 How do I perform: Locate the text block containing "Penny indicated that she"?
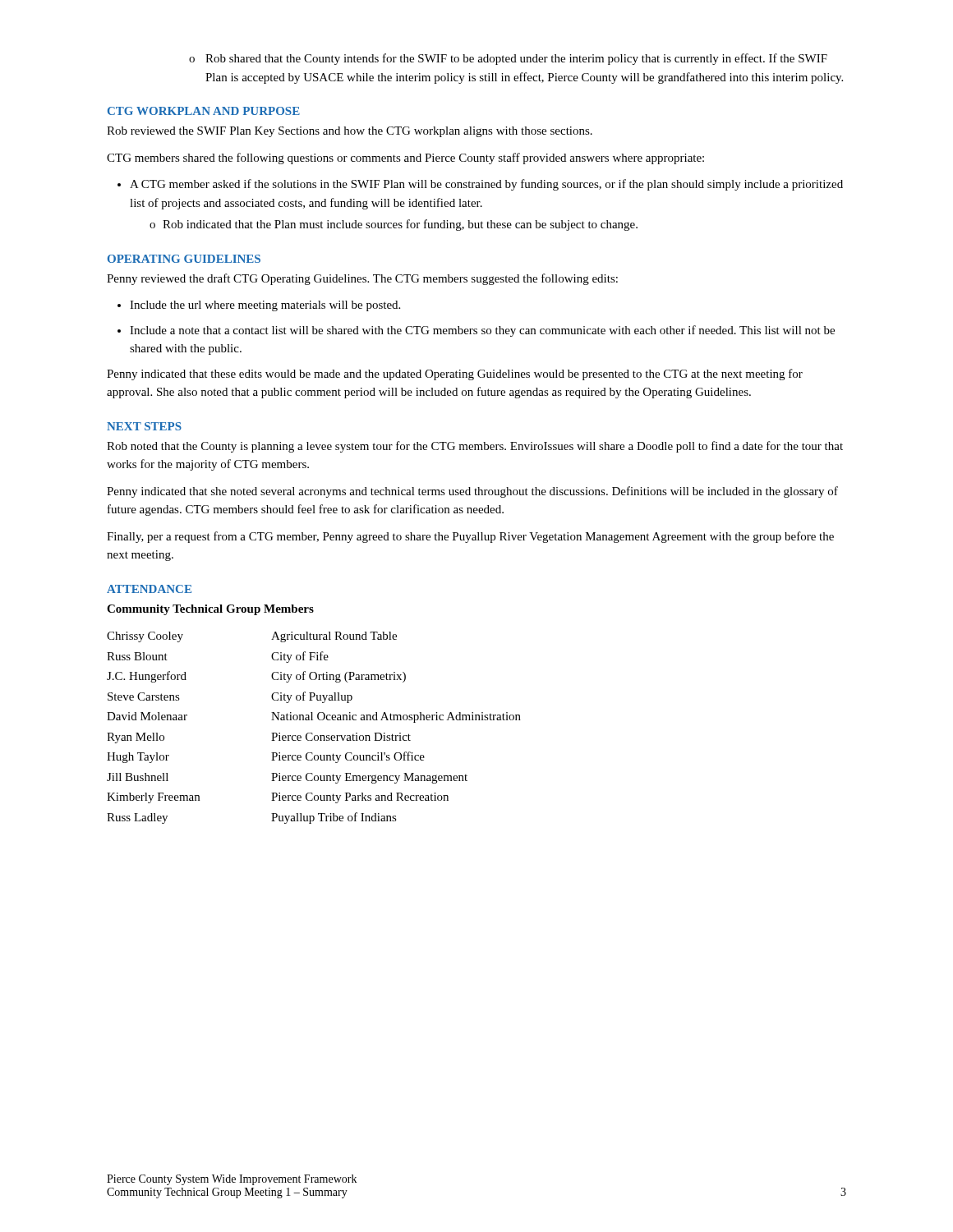(476, 500)
